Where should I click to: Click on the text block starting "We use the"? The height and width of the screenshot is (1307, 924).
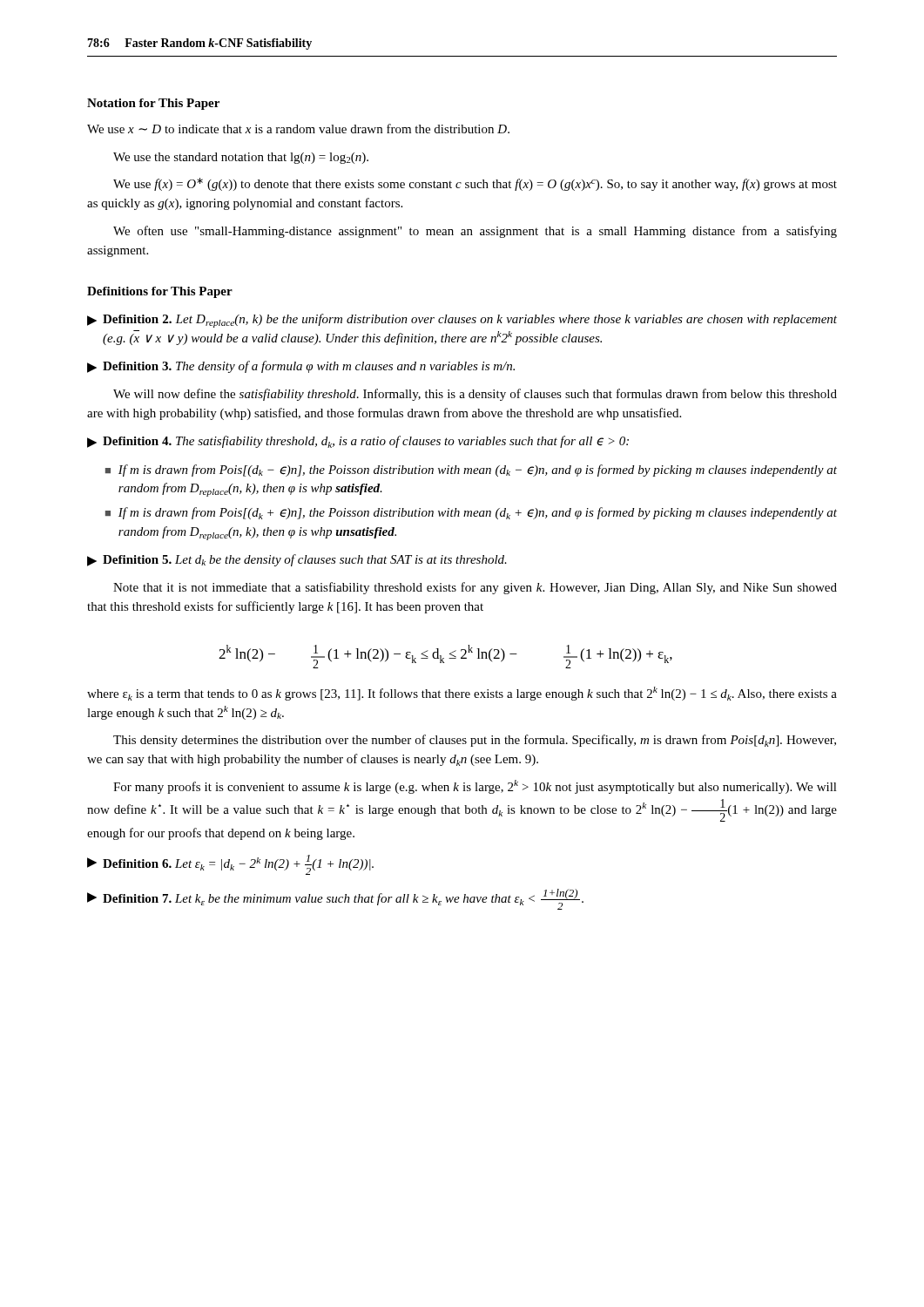(x=241, y=157)
